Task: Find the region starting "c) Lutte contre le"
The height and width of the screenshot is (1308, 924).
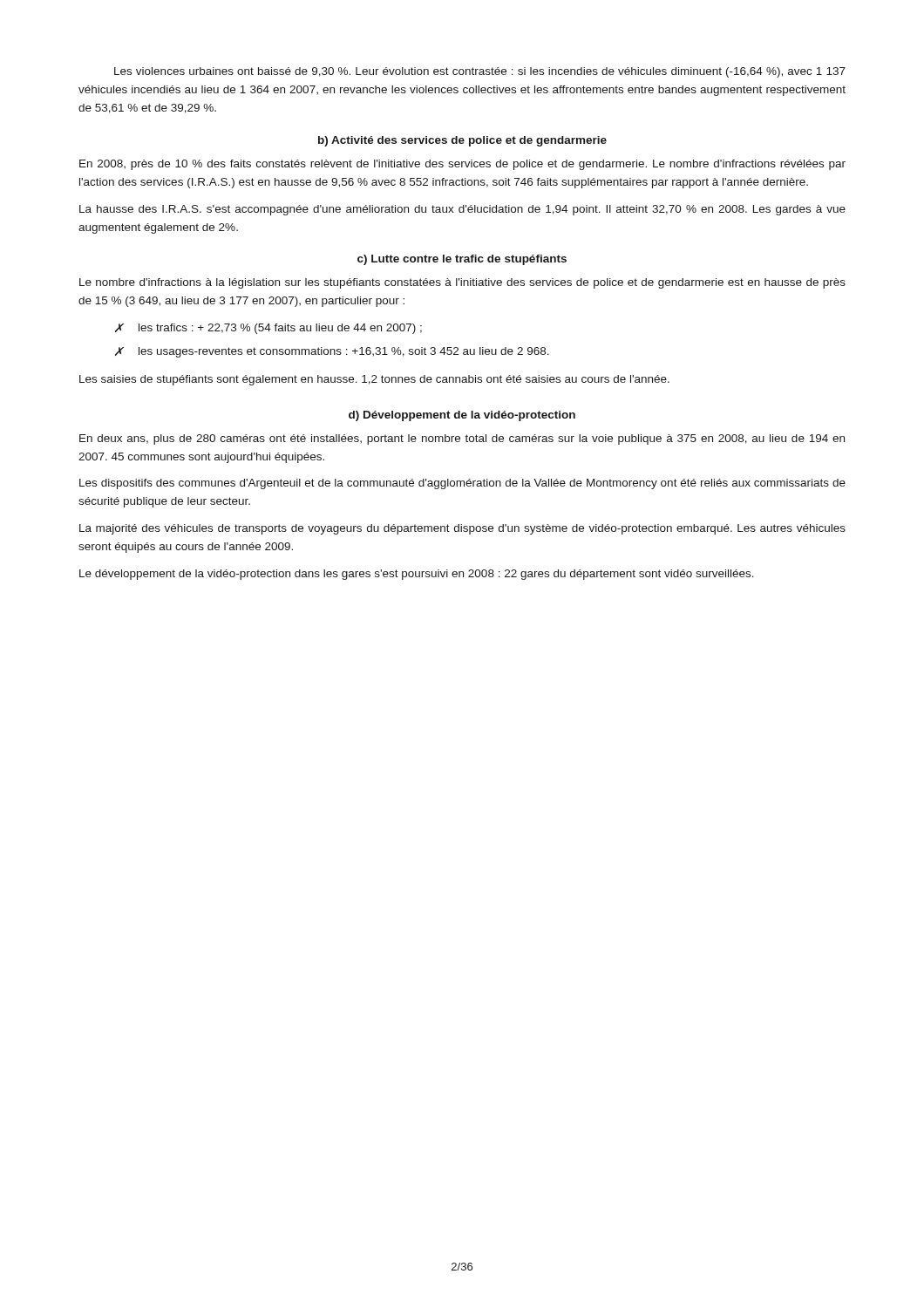Action: [x=462, y=259]
